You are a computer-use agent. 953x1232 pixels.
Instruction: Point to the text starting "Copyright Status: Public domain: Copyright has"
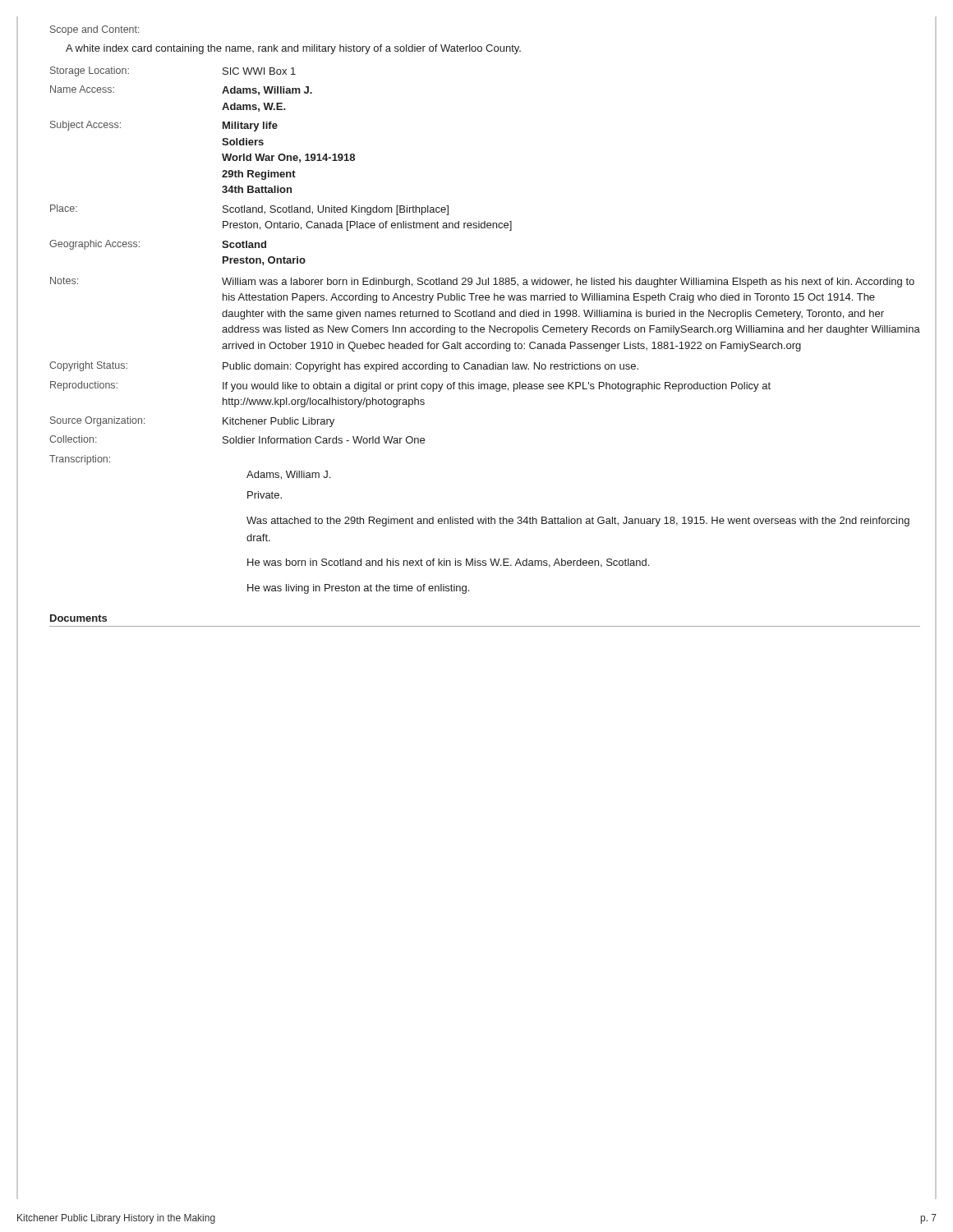pos(485,366)
